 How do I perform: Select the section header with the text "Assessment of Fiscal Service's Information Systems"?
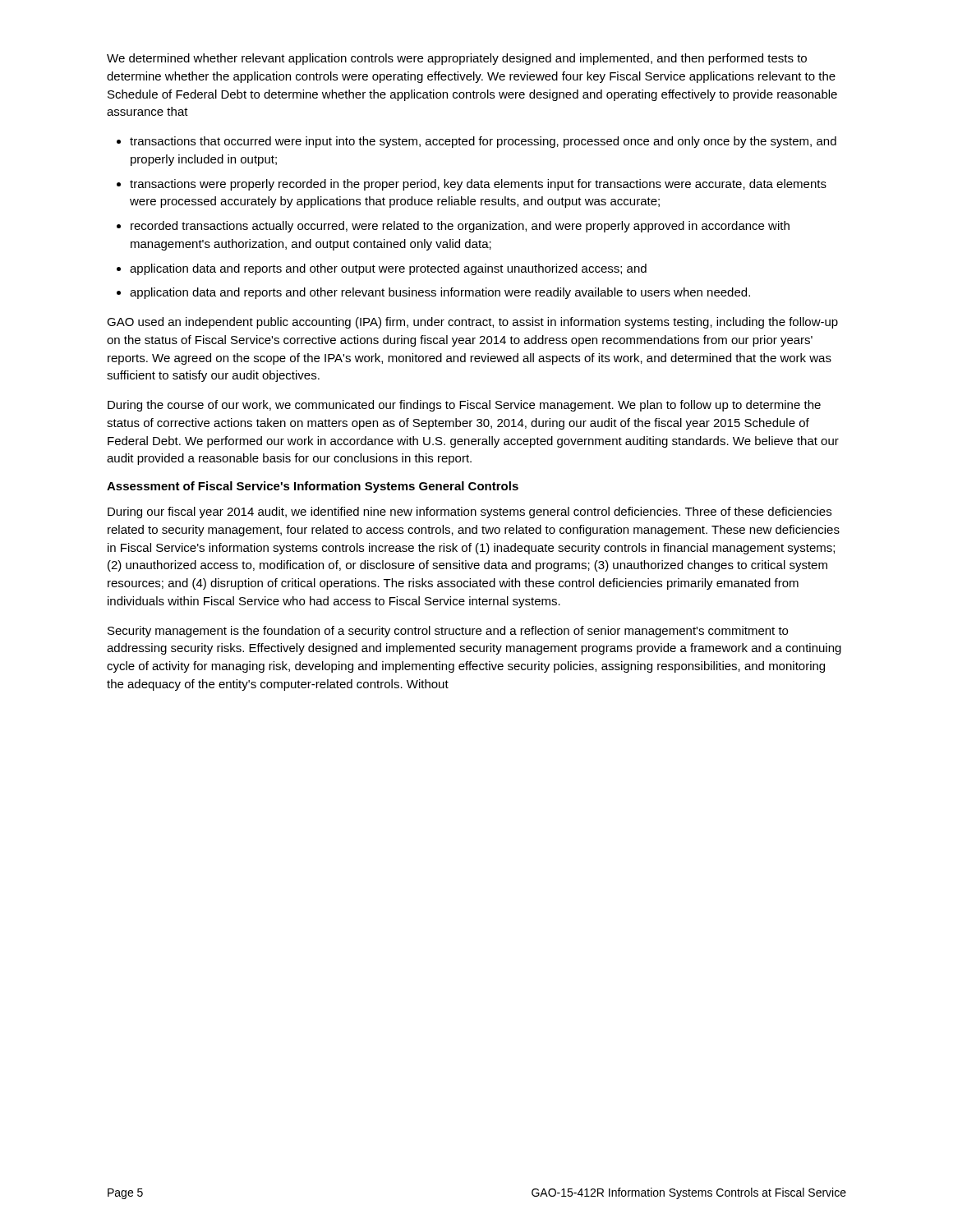pos(313,486)
